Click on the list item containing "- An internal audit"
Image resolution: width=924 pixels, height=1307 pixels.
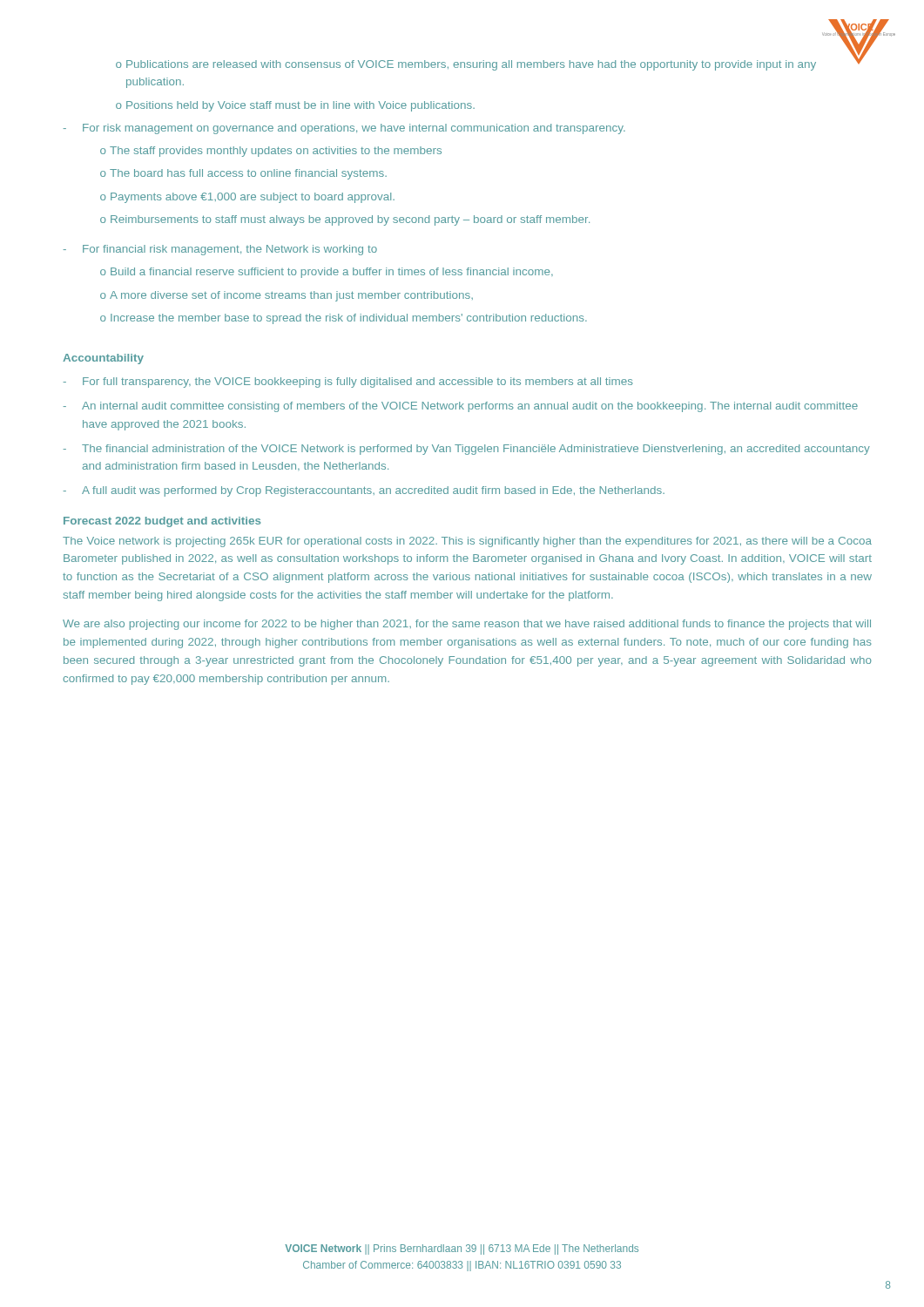click(467, 415)
